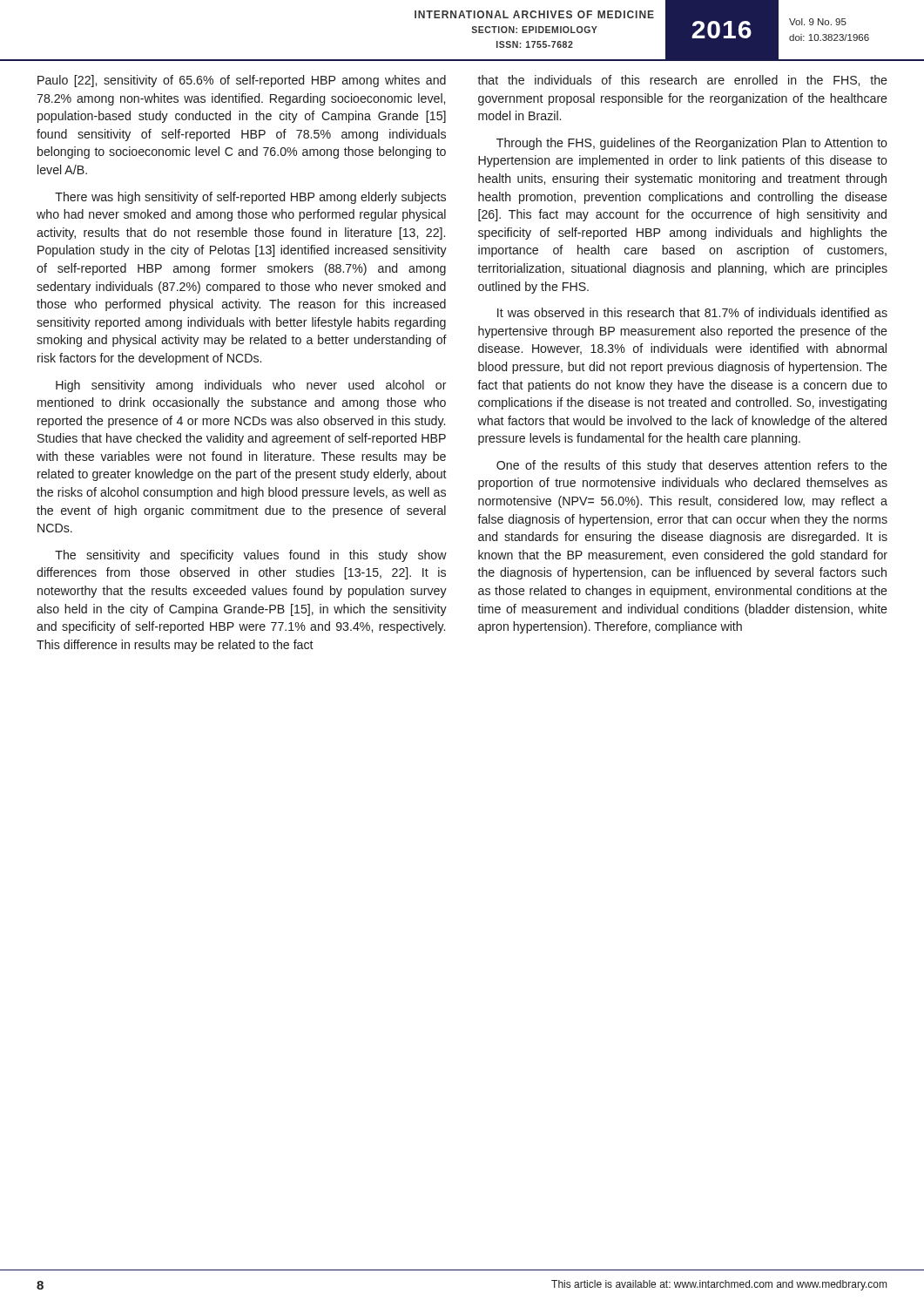Locate the text block with the text "There was high sensitivity of self-reported HBP among"
Viewport: 924px width, 1307px height.
coord(241,278)
